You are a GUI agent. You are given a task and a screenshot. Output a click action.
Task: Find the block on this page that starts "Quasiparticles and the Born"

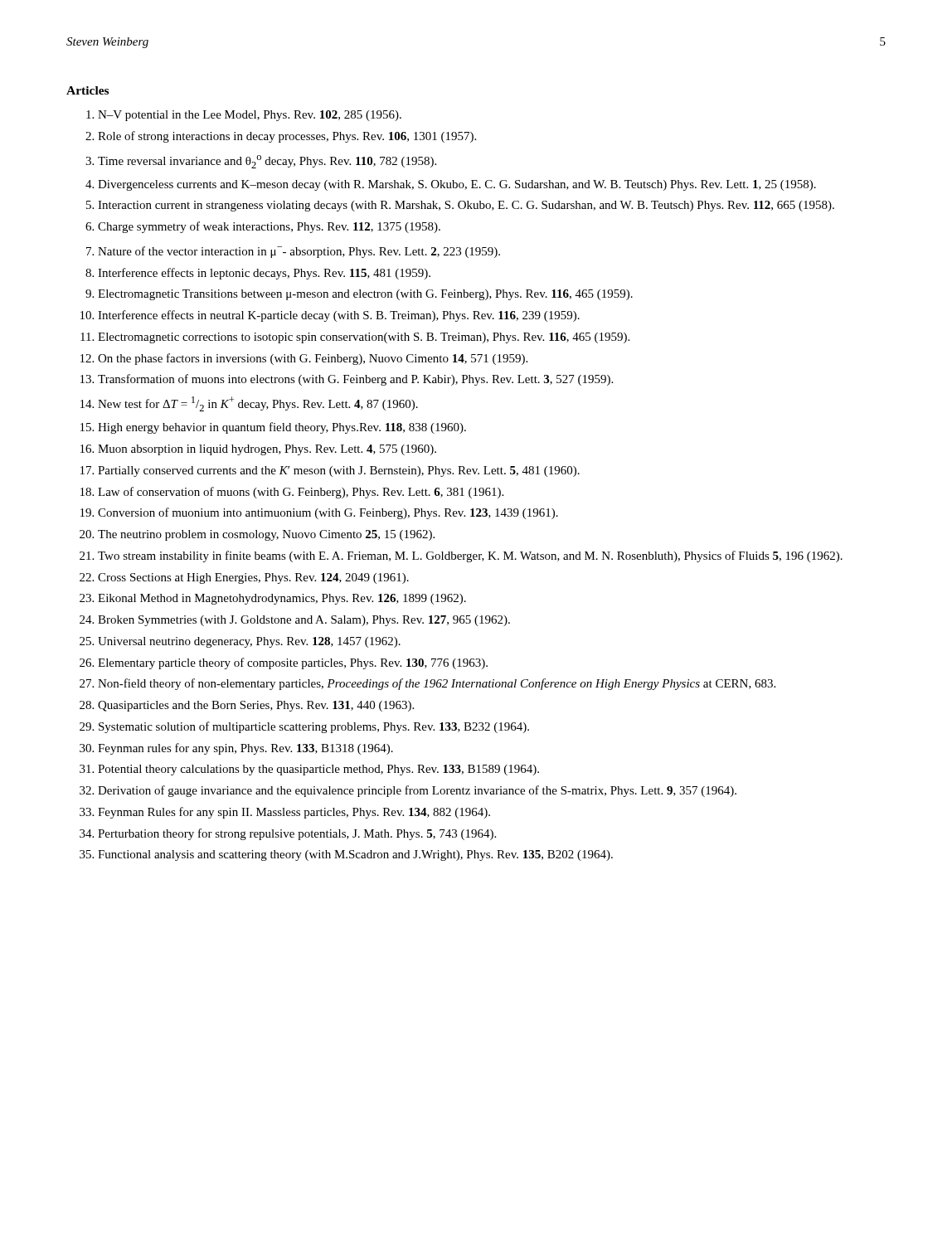pos(256,705)
